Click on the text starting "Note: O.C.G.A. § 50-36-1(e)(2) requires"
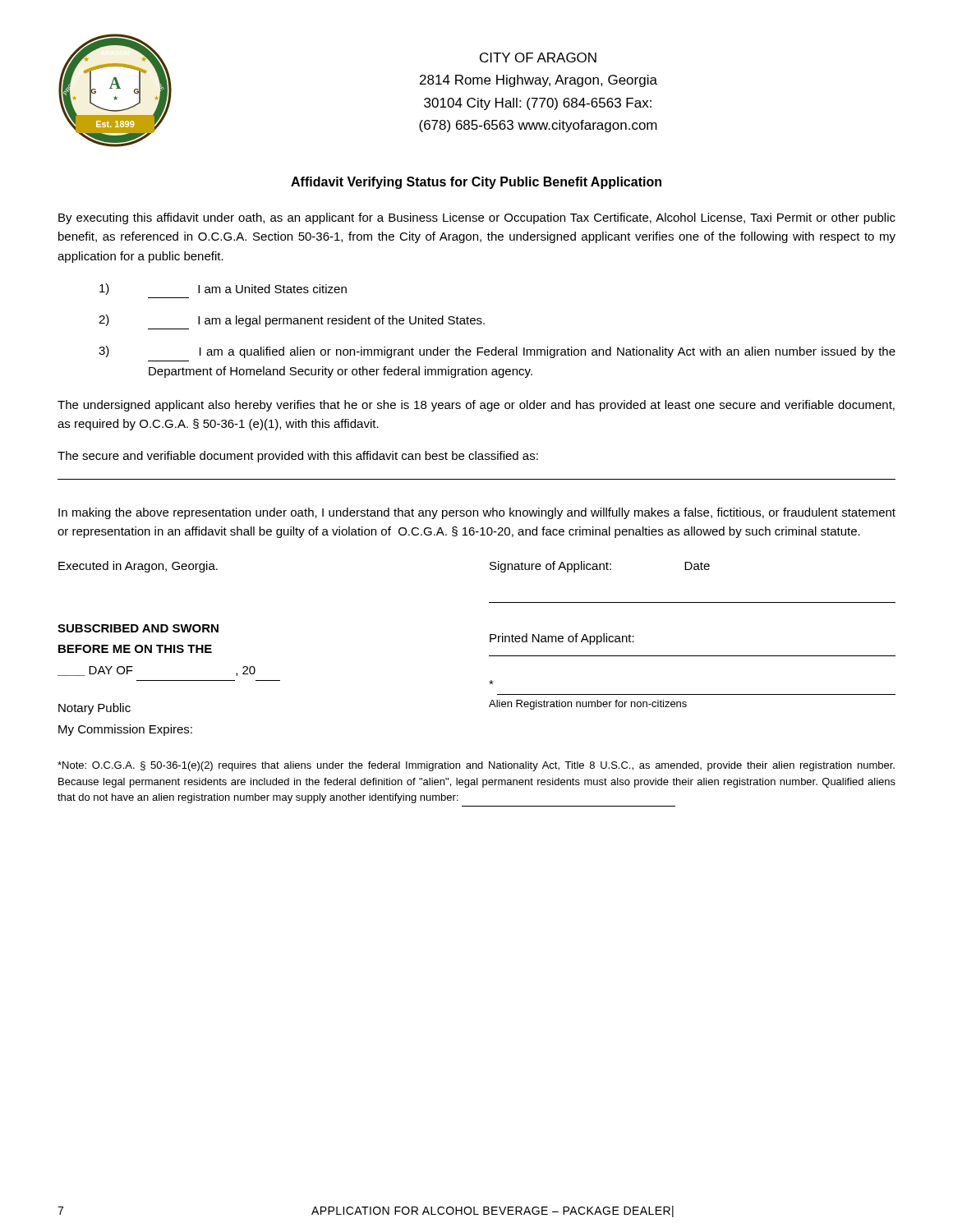Viewport: 953px width, 1232px height. tap(476, 783)
